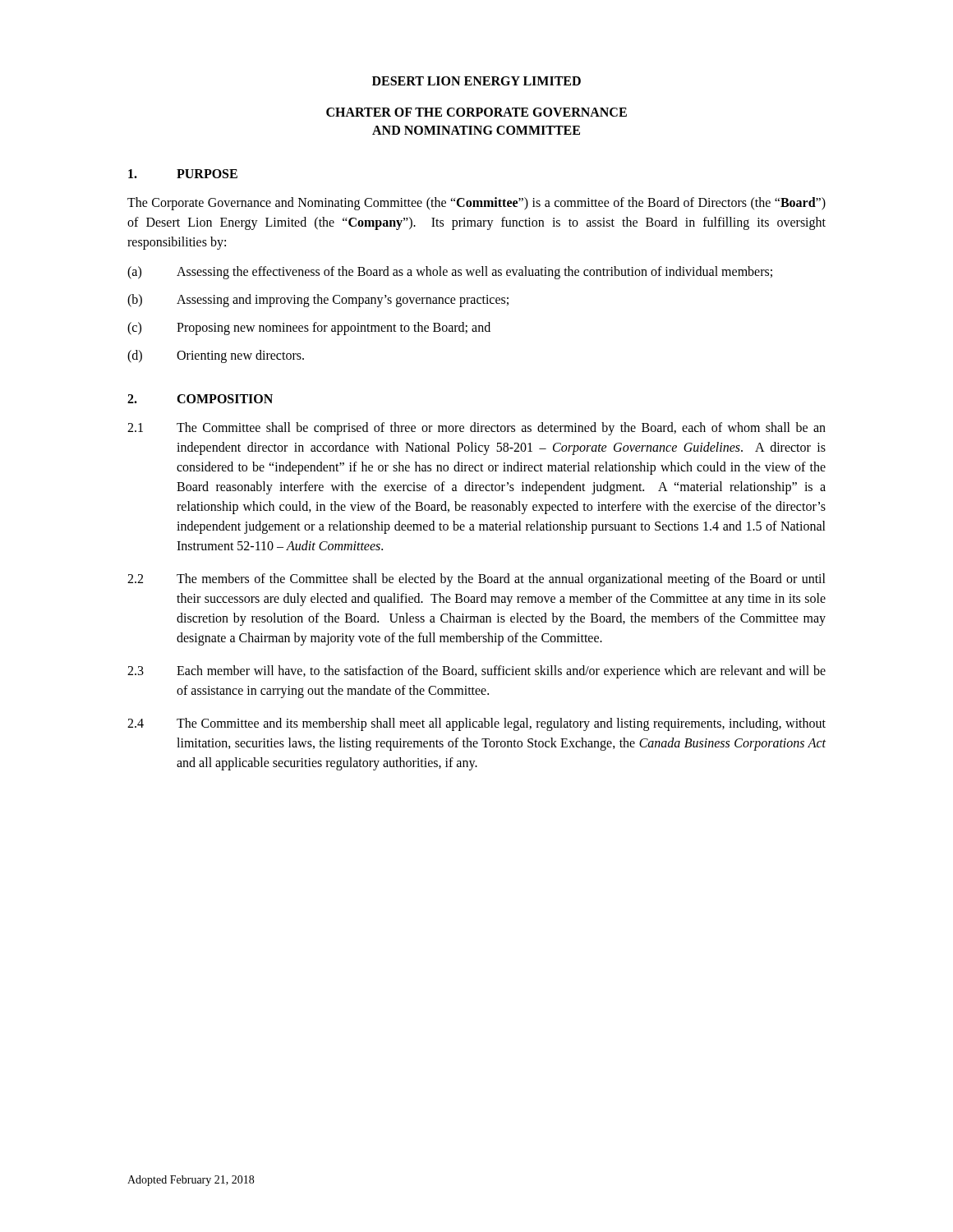Point to the element starting "1 The Committee shall be comprised of three"

476,487
